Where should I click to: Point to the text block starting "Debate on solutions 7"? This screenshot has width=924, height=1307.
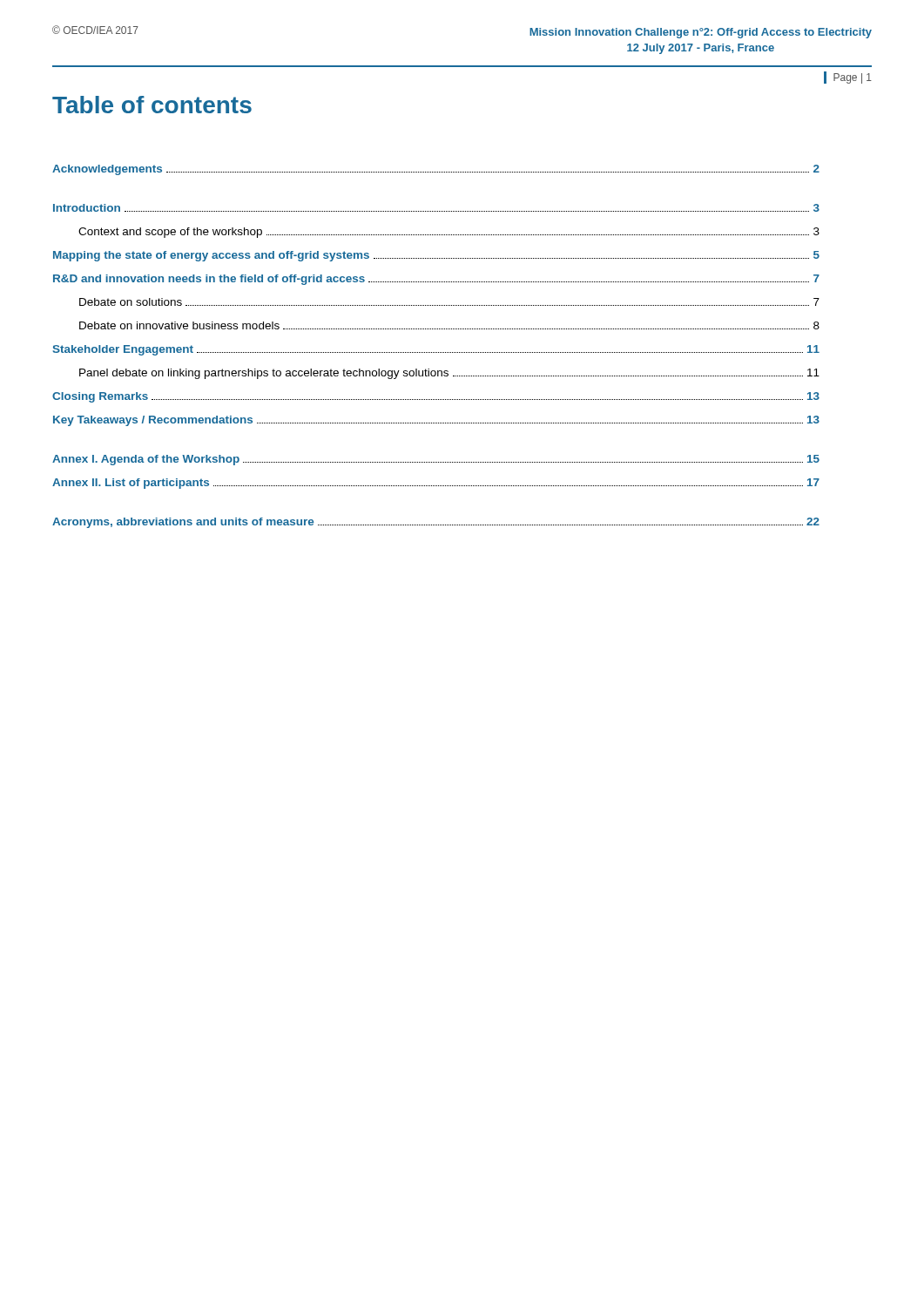click(x=449, y=302)
